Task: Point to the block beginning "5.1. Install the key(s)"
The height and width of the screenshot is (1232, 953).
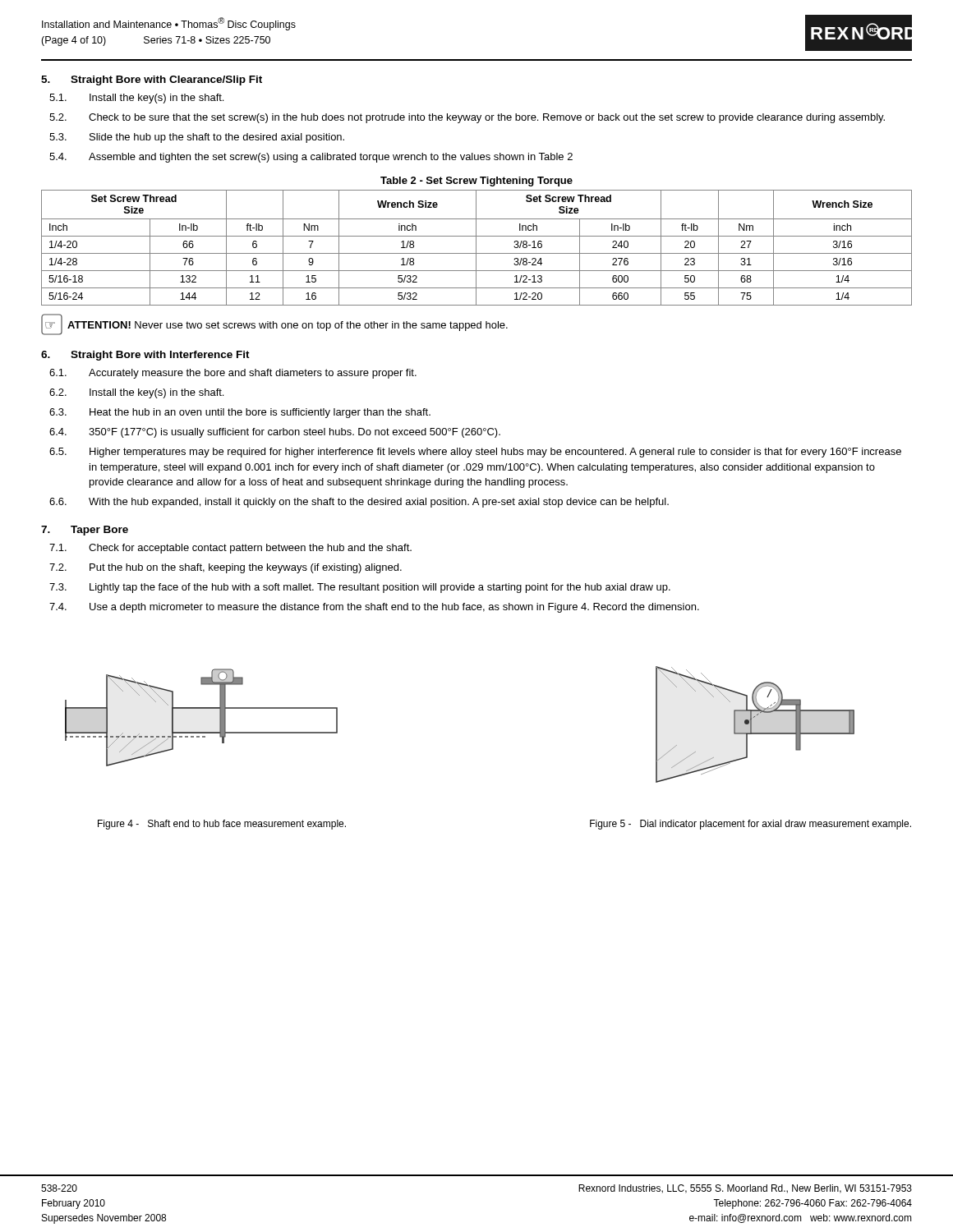Action: click(x=136, y=99)
